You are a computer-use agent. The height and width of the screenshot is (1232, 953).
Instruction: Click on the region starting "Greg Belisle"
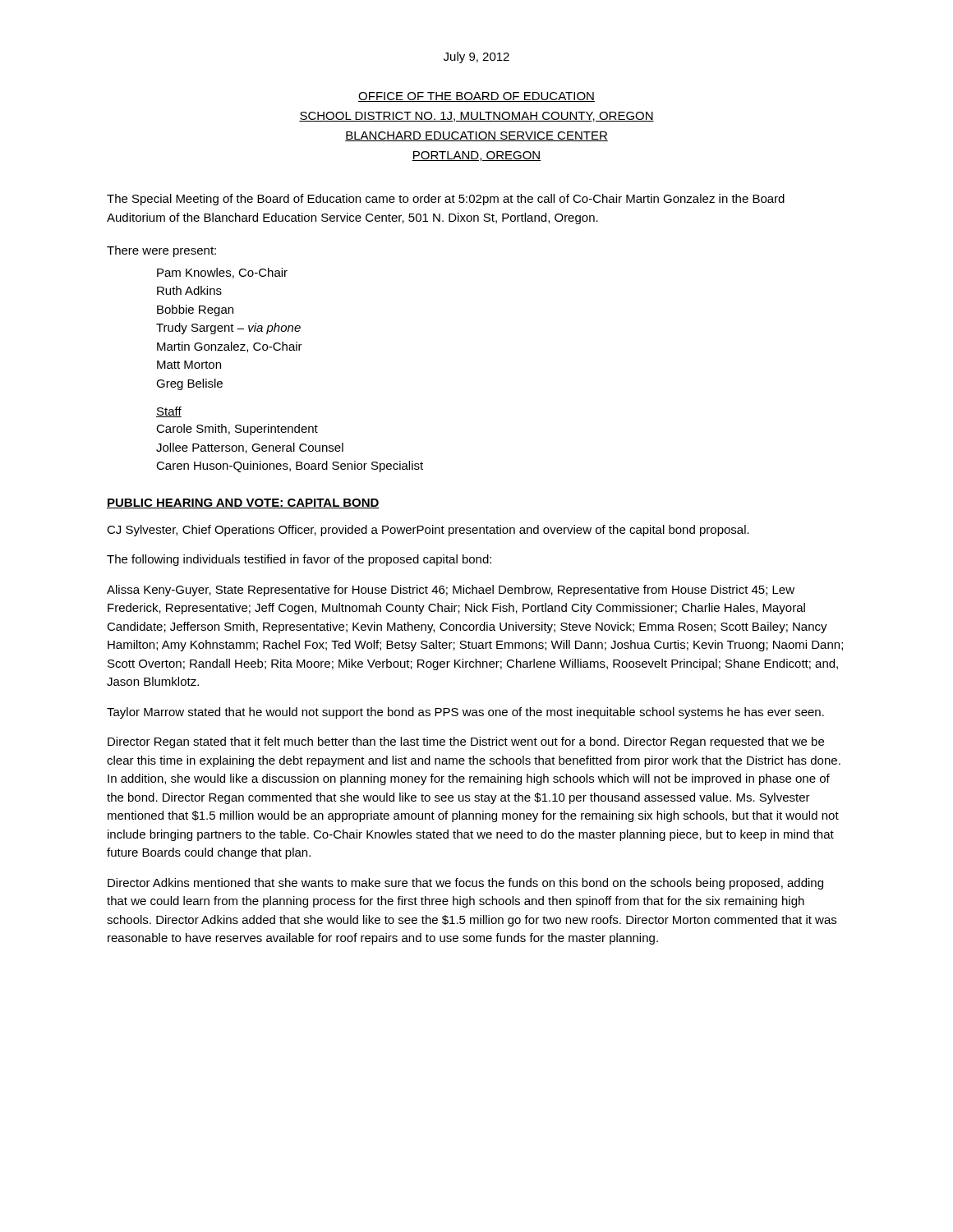tap(190, 383)
